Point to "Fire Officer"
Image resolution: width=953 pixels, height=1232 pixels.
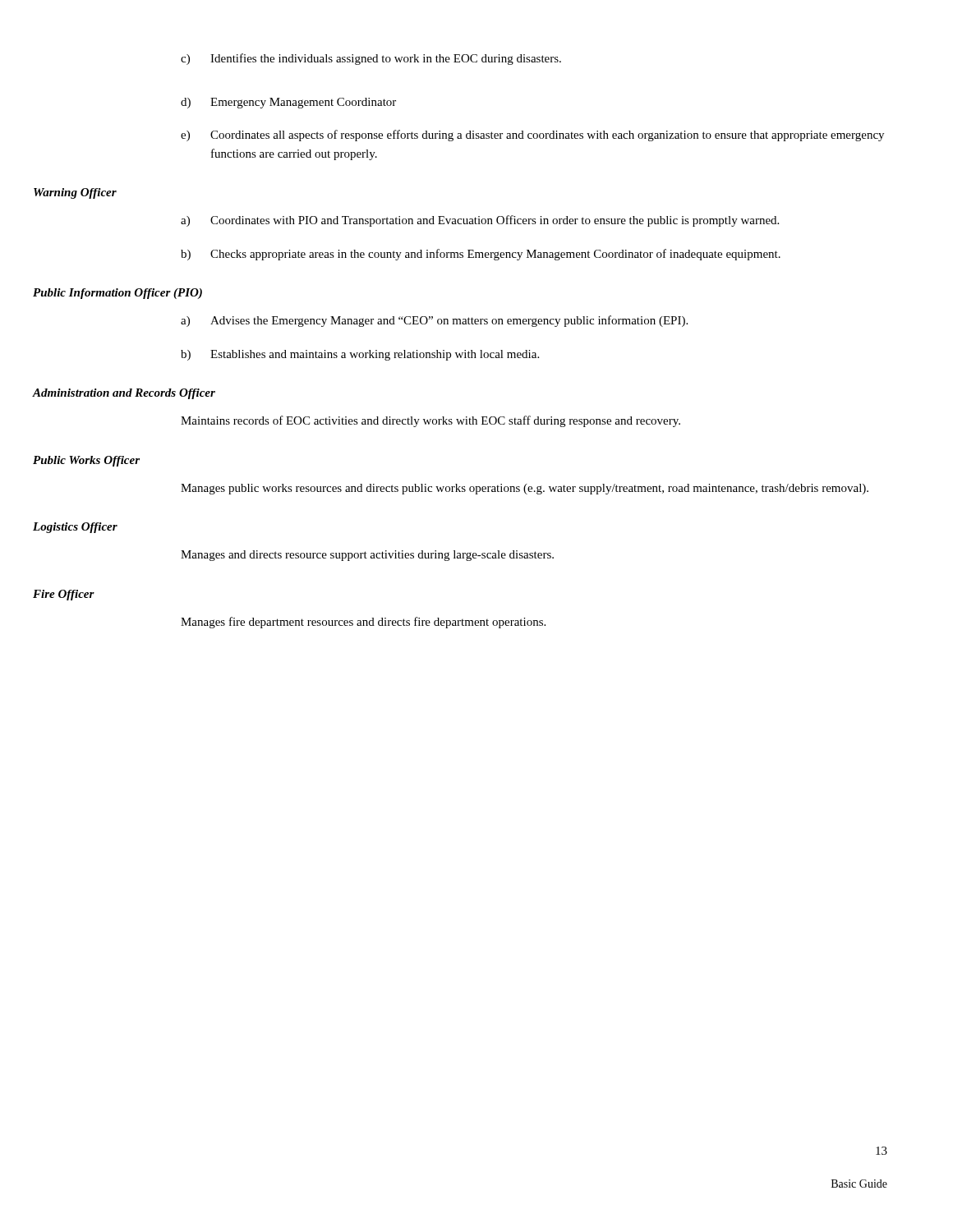coord(63,593)
